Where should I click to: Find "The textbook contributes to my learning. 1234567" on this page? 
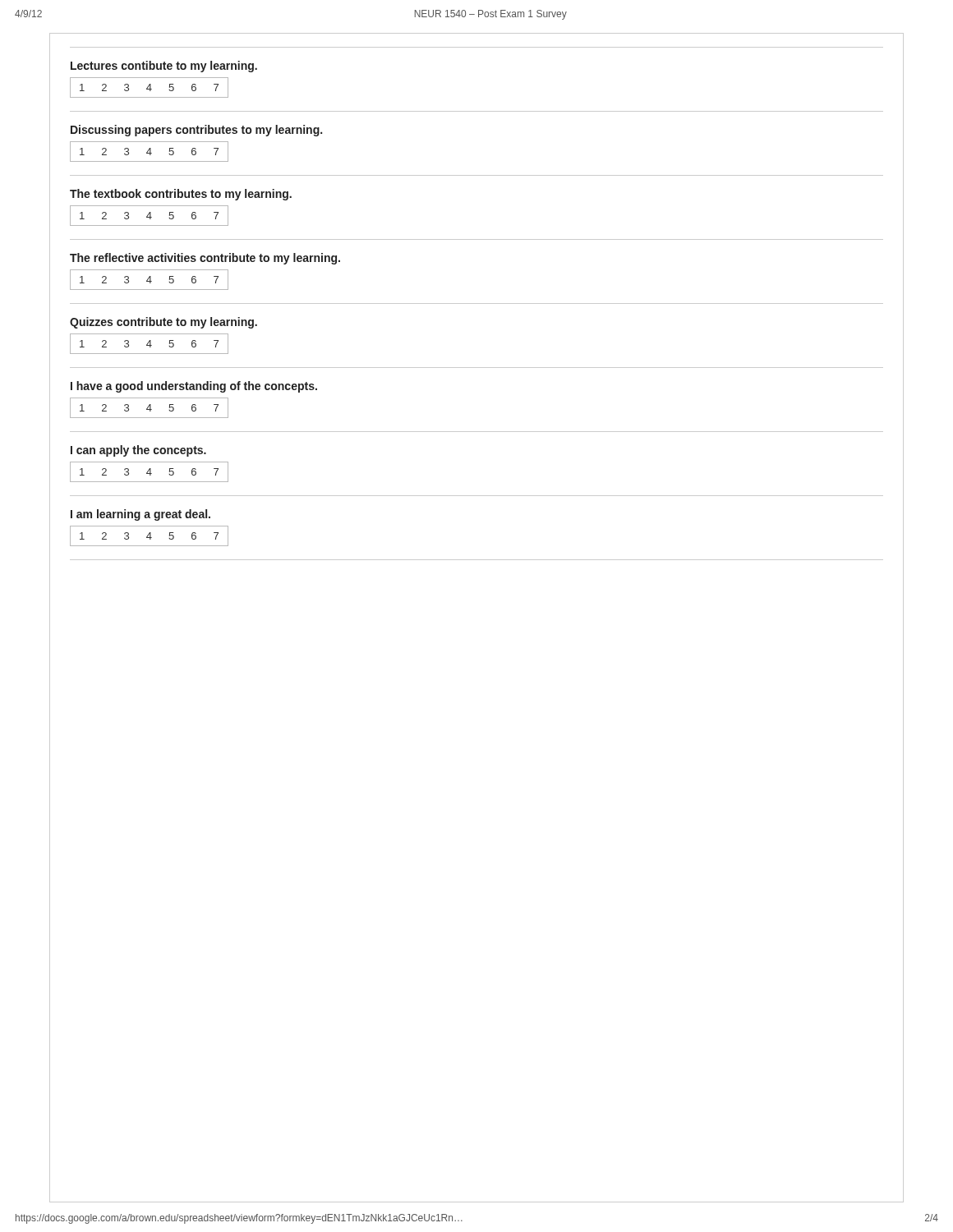tap(181, 195)
